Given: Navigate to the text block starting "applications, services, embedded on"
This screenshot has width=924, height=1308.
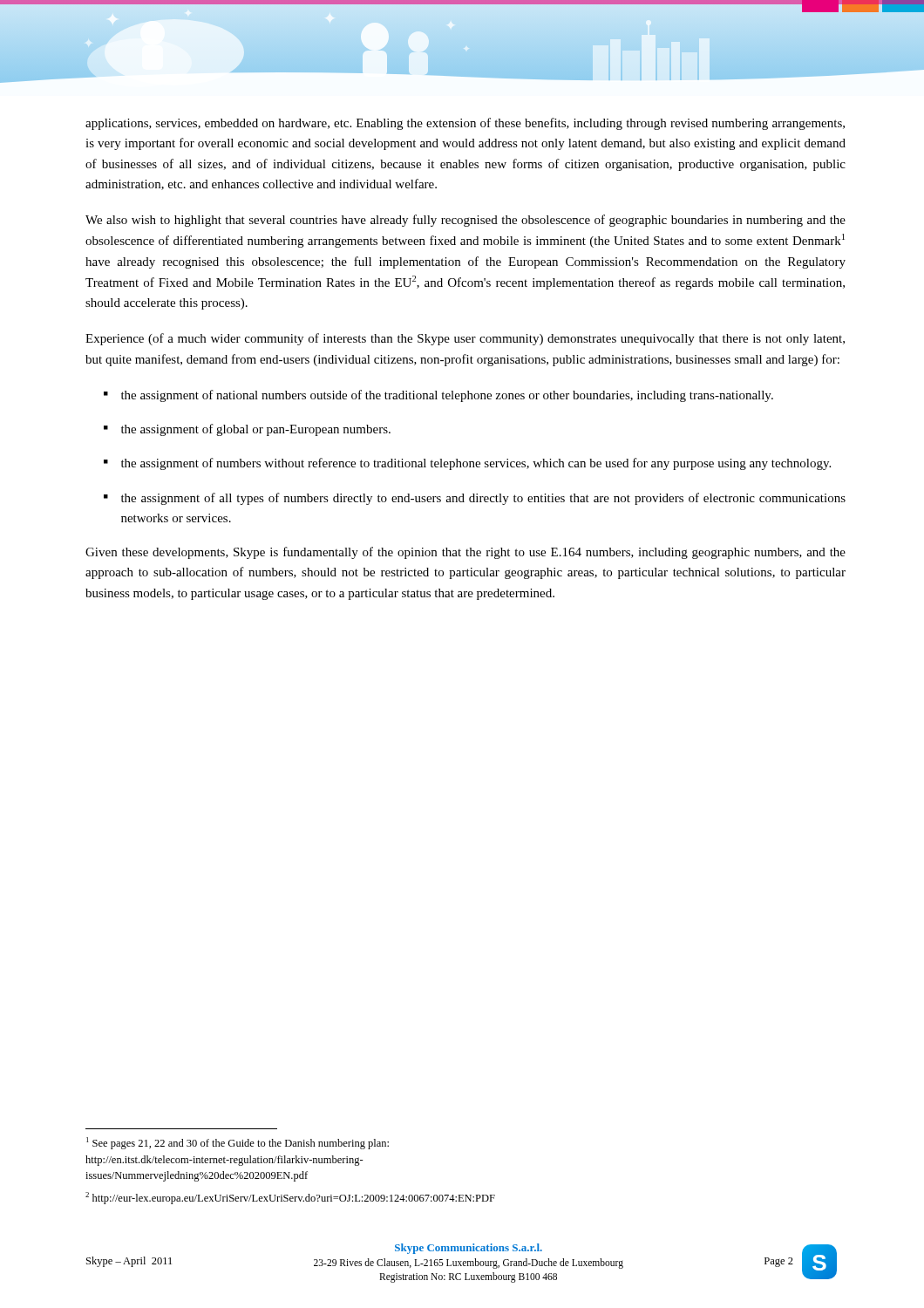Looking at the screenshot, I should point(466,153).
